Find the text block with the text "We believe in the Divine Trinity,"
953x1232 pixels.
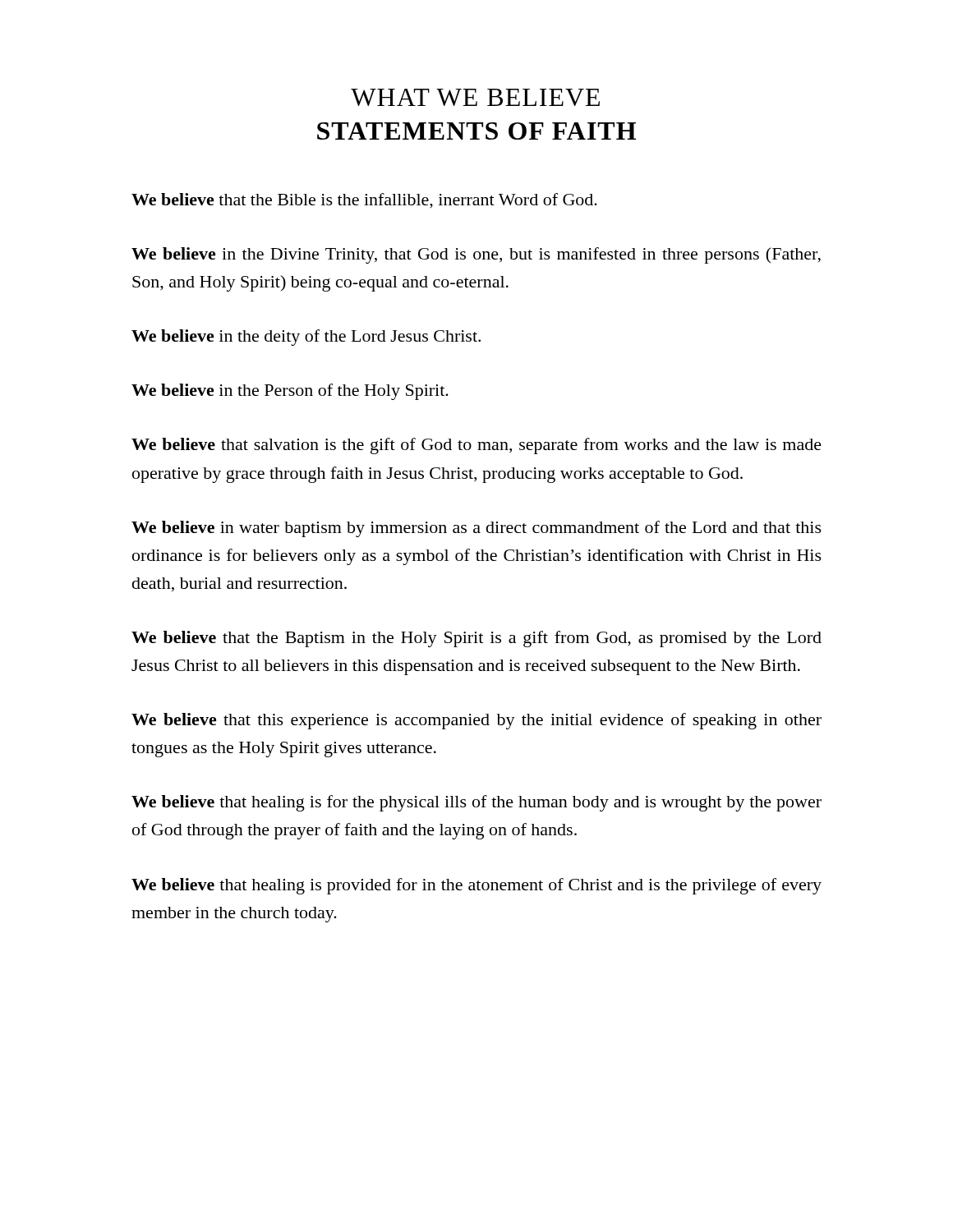point(476,267)
